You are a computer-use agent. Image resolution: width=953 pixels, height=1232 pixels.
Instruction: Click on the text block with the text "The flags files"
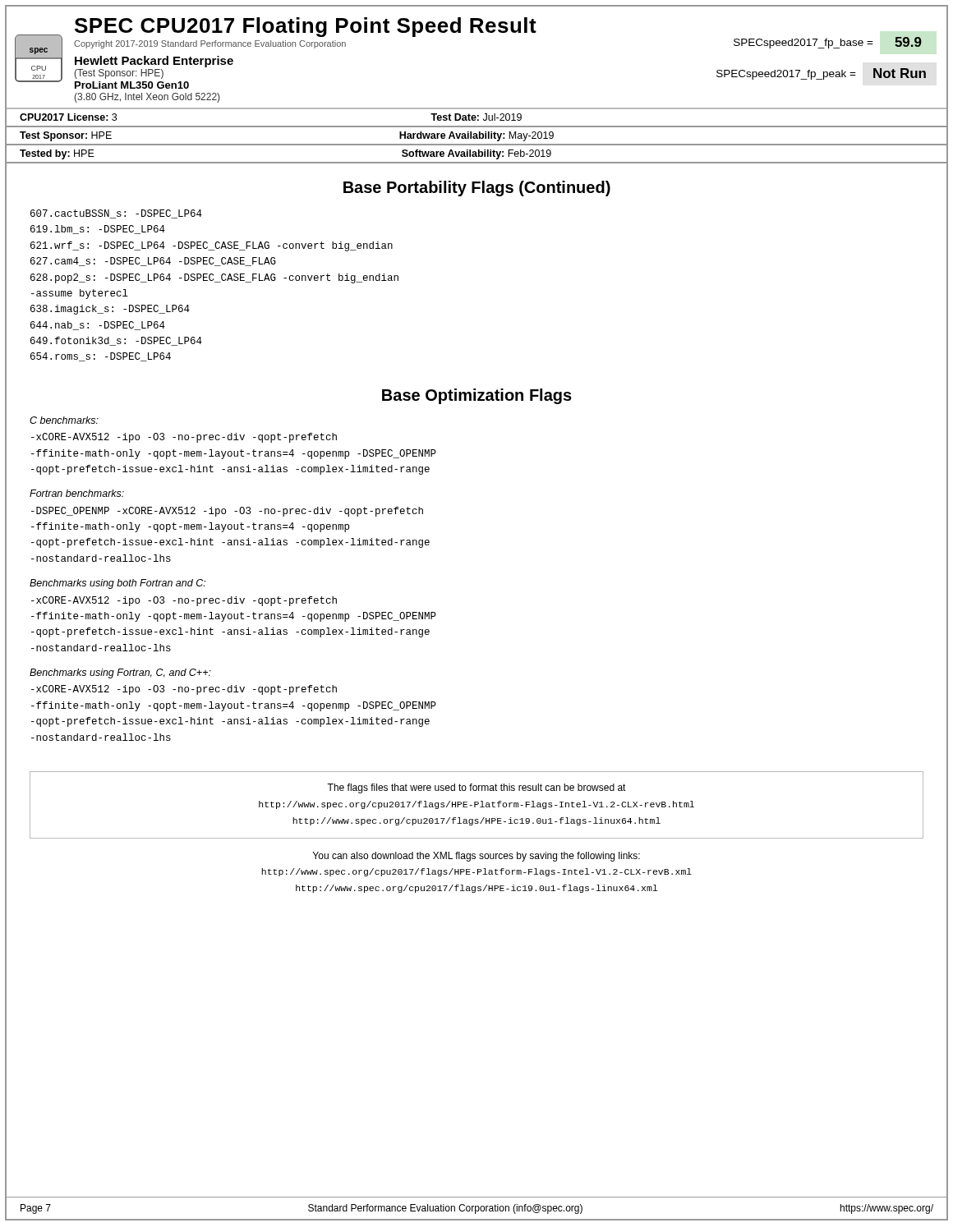[x=476, y=804]
